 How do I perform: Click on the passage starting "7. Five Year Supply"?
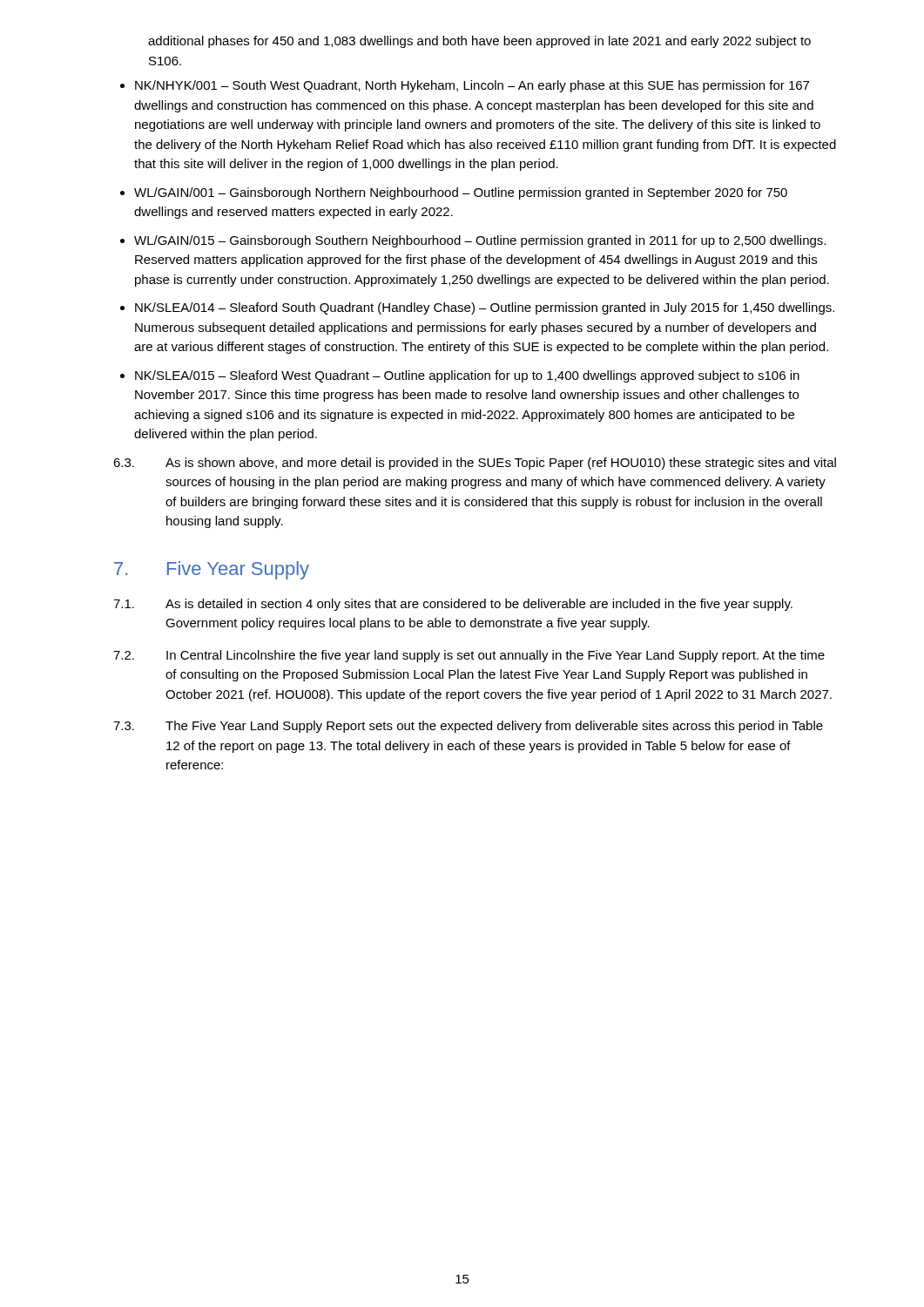click(211, 569)
